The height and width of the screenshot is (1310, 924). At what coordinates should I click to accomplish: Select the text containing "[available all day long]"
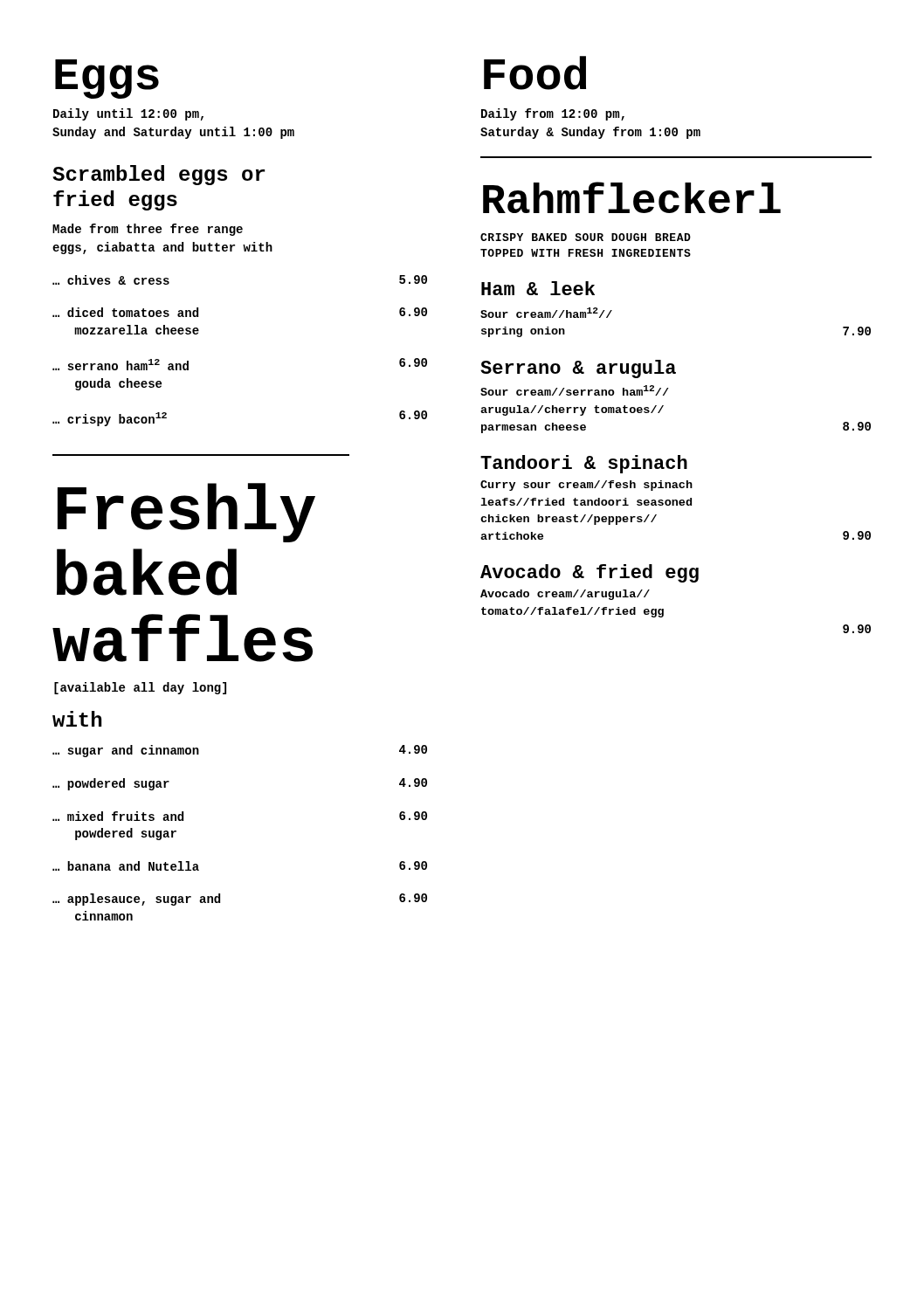pos(140,688)
